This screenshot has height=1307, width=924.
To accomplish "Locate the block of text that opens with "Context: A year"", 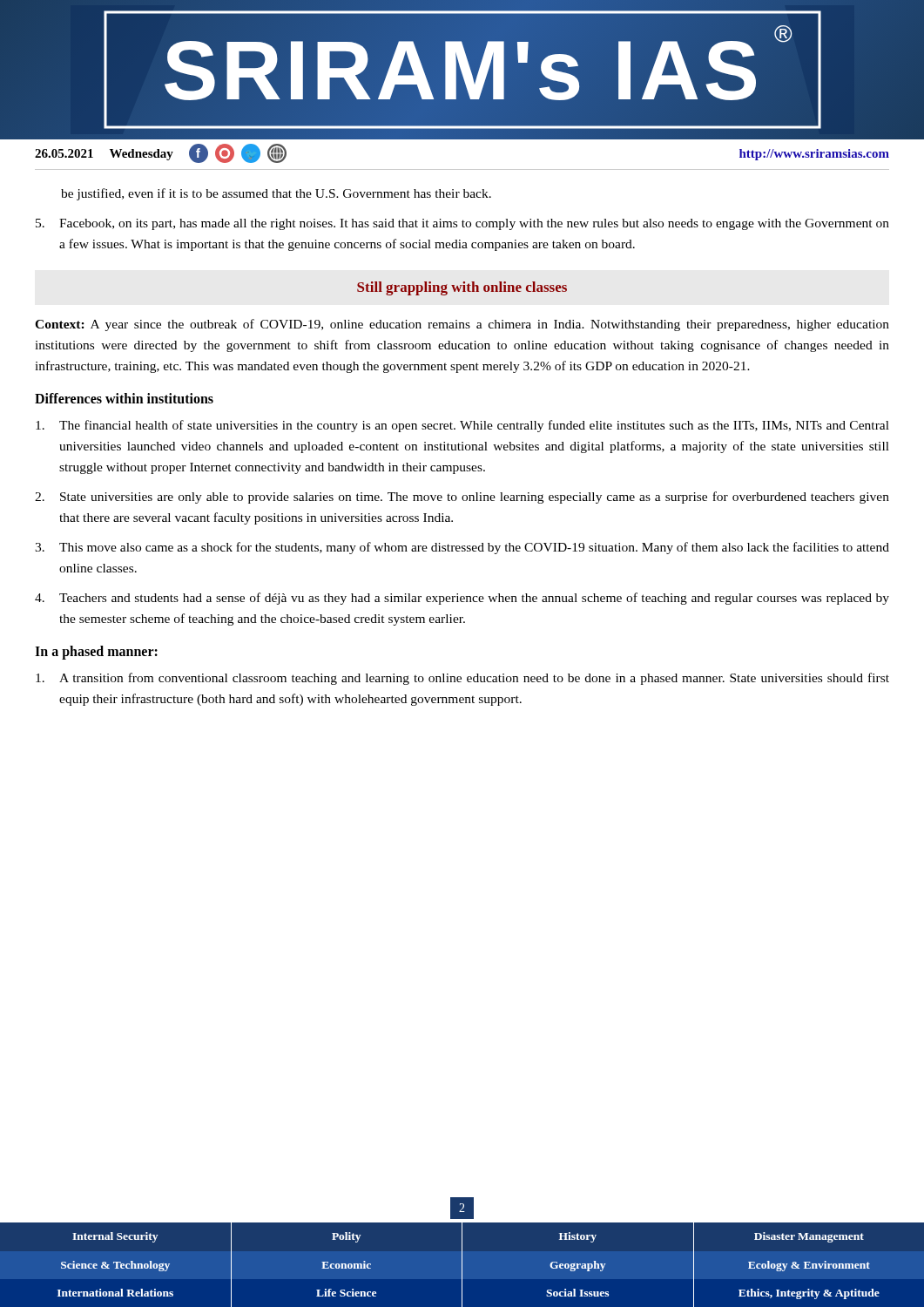I will coord(462,344).
